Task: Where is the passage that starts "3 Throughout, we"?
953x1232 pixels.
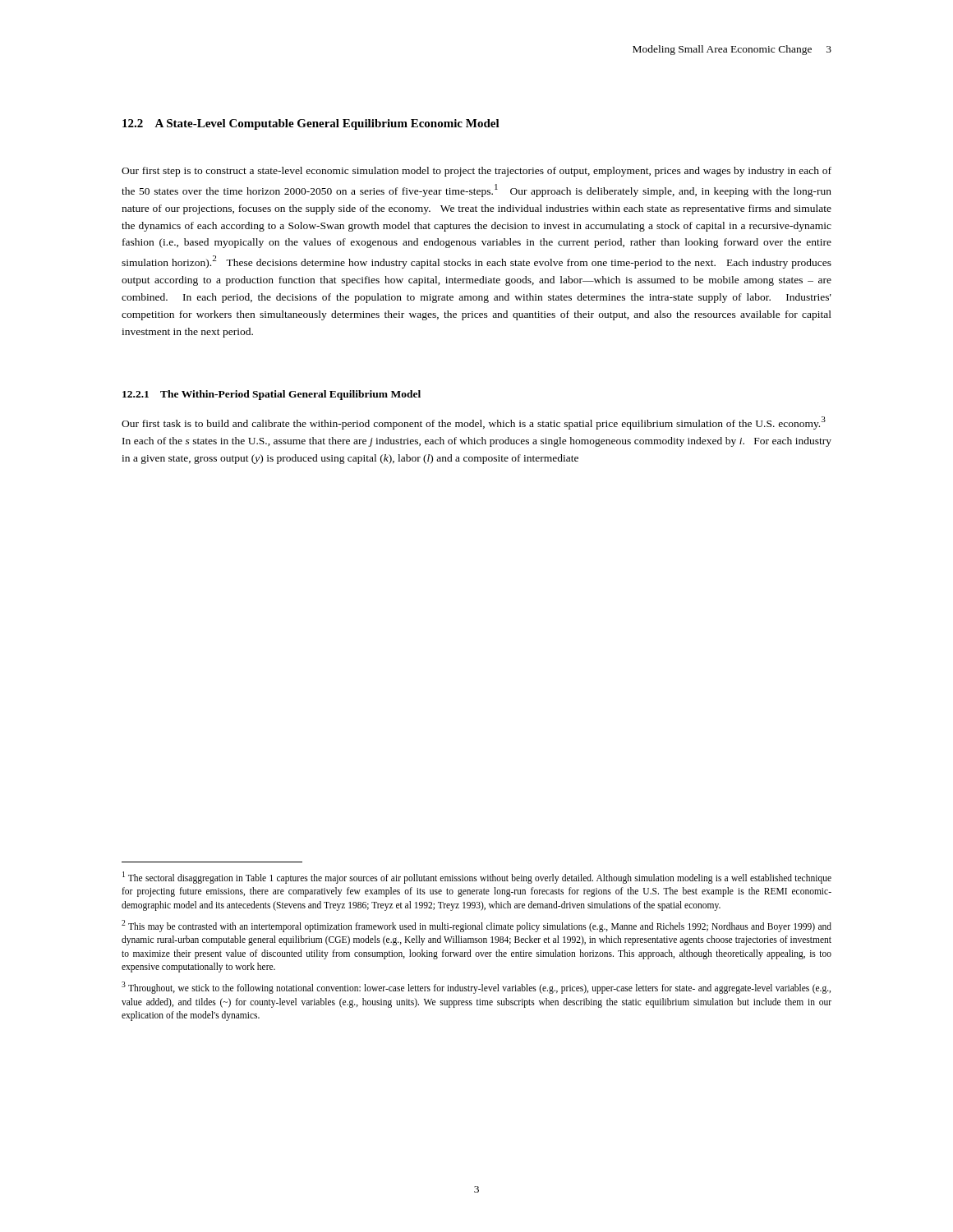Action: point(476,1000)
